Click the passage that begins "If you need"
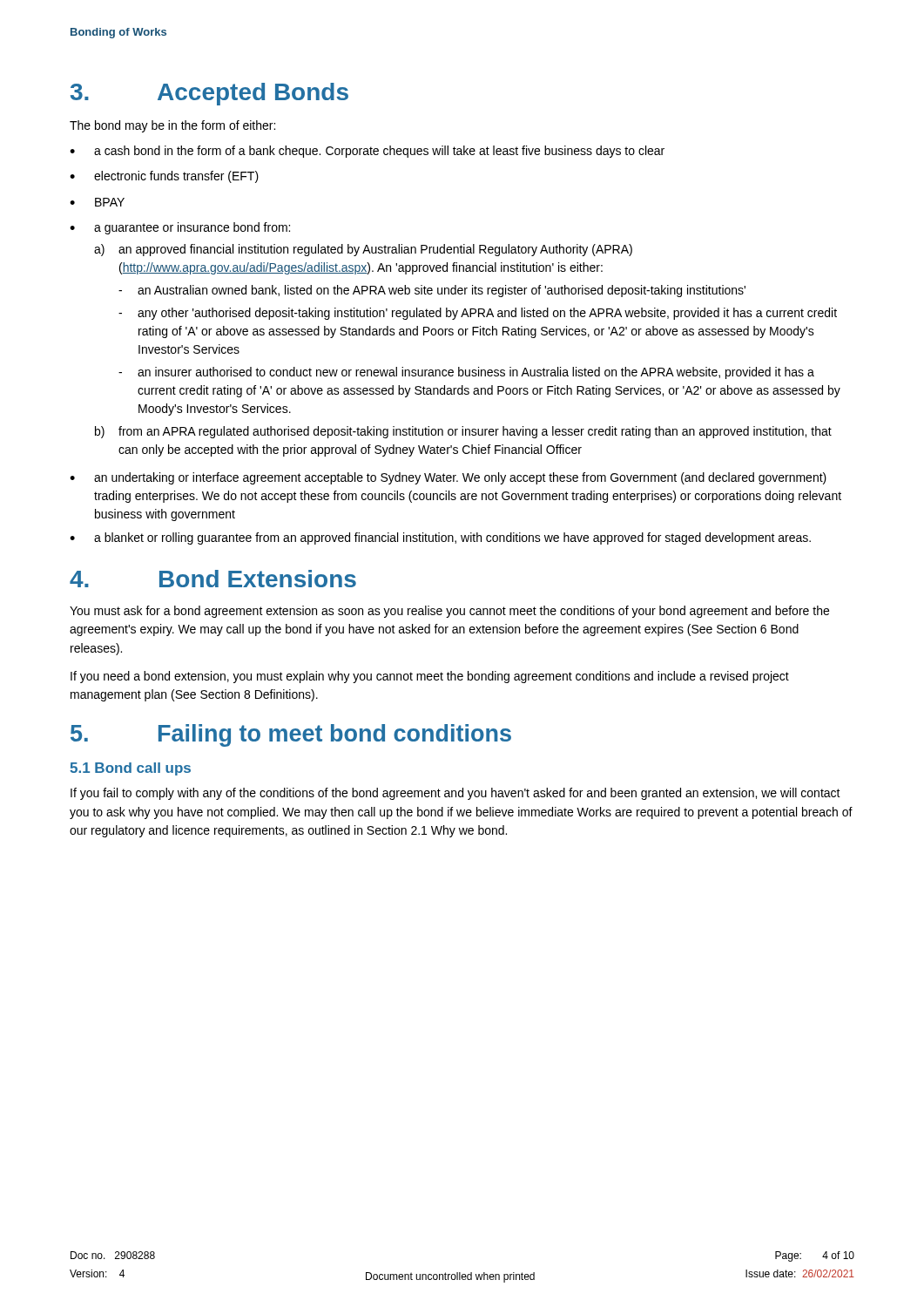924x1307 pixels. coord(429,685)
